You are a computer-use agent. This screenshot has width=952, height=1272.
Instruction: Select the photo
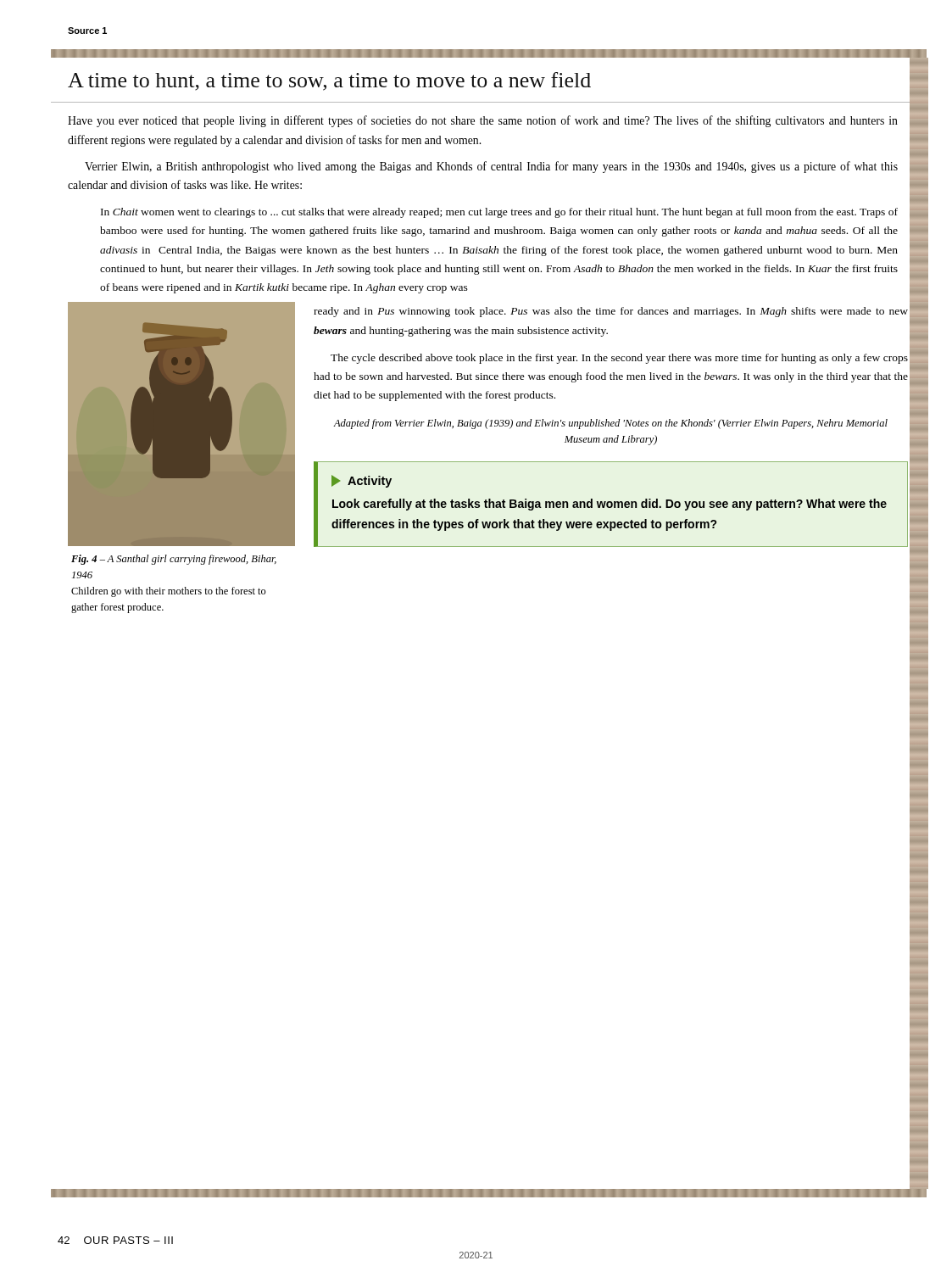pyautogui.click(x=181, y=424)
